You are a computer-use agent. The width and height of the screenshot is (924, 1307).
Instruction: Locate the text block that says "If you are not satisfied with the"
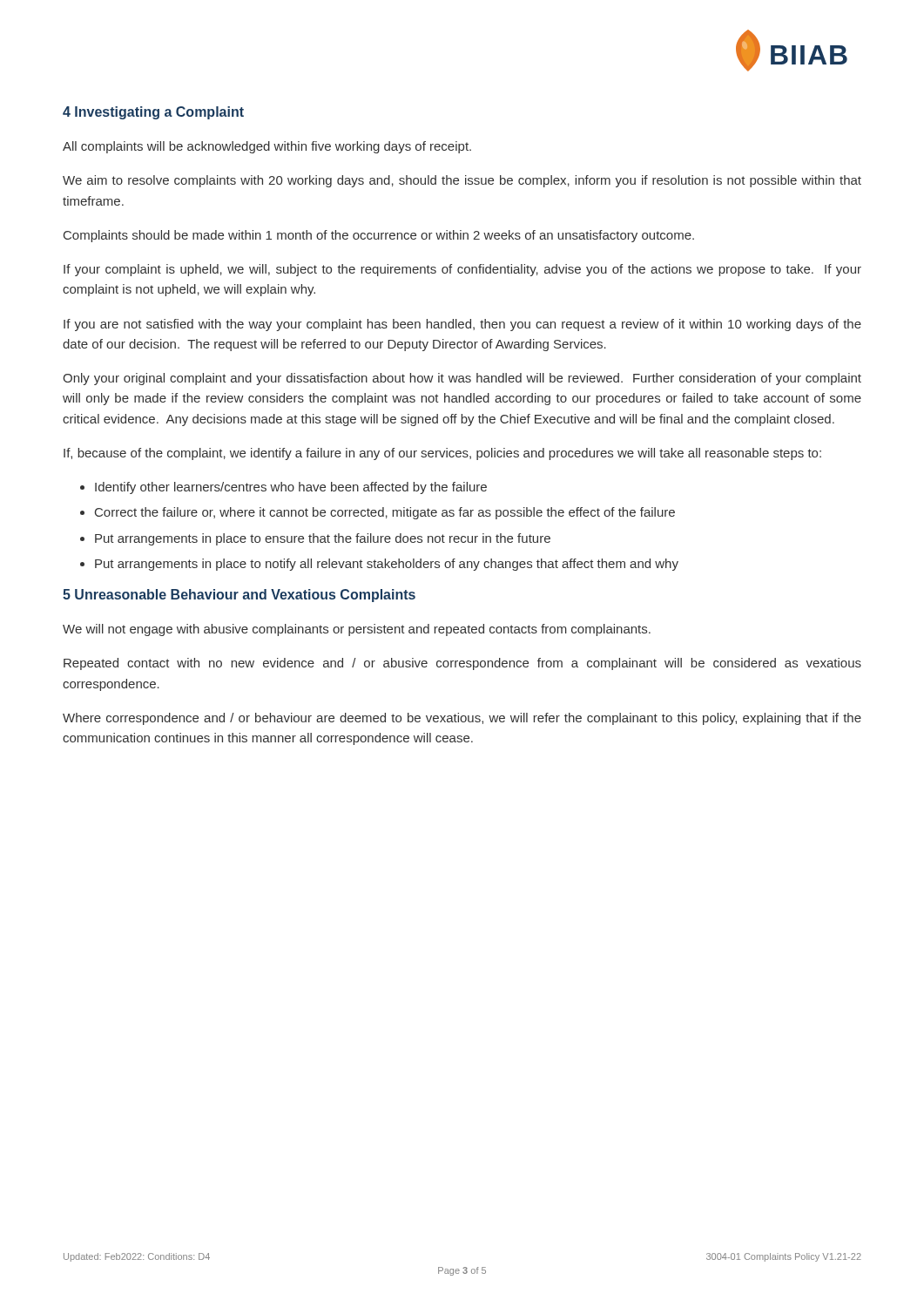tap(462, 333)
